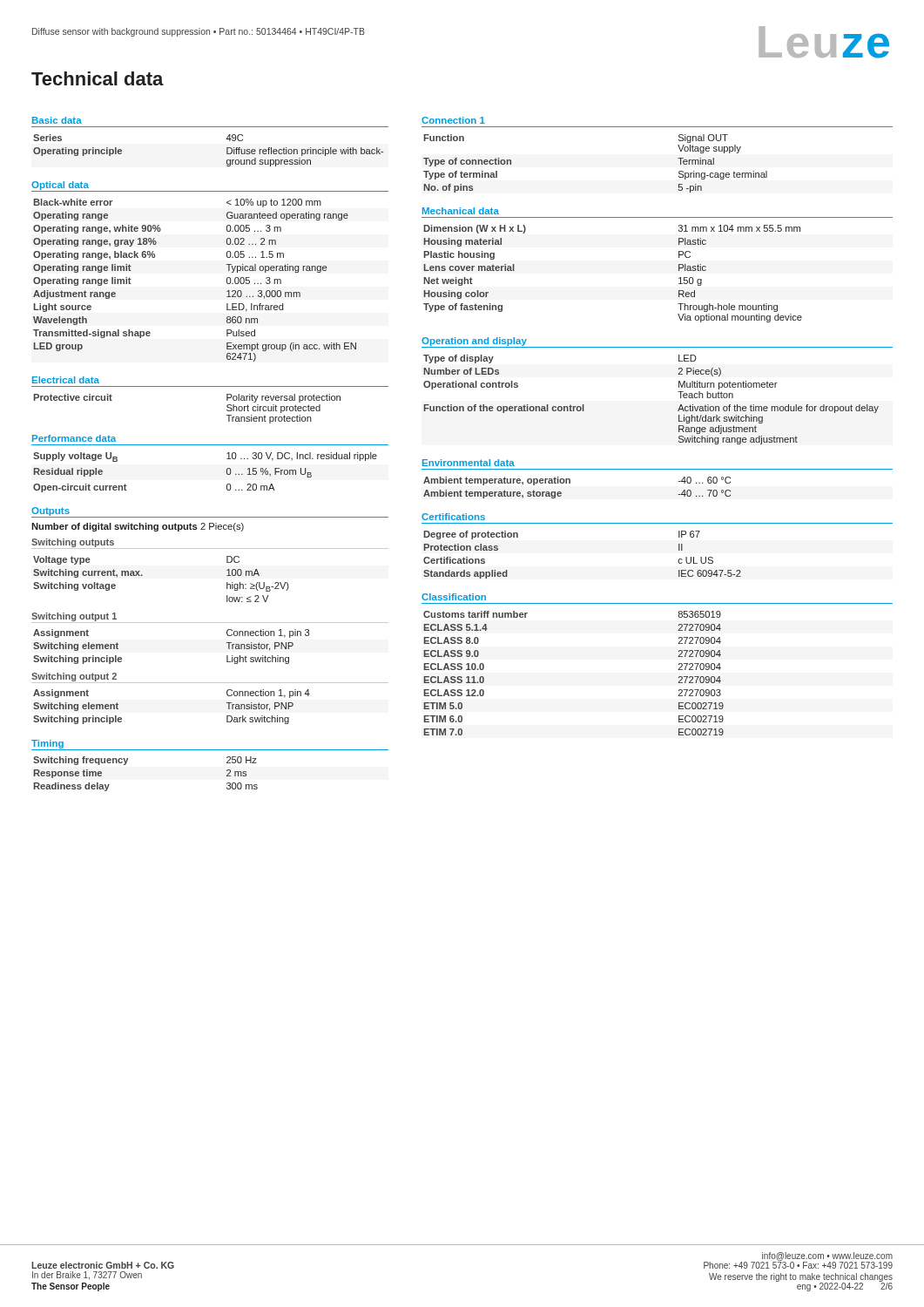
Task: Select the section header with the text "Environmental data"
Action: click(x=468, y=463)
